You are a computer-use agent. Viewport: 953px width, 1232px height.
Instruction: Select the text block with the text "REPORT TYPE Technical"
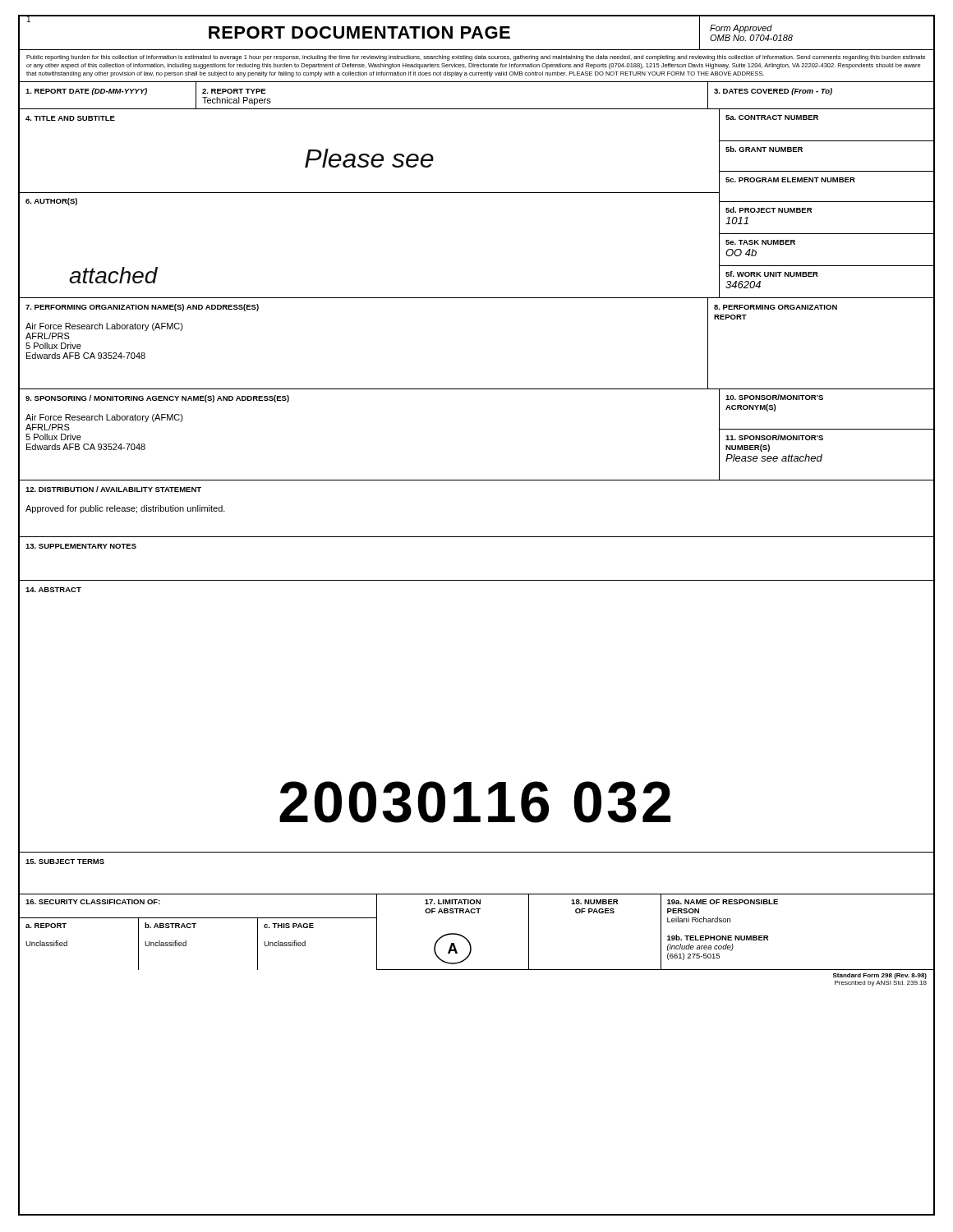(x=237, y=96)
